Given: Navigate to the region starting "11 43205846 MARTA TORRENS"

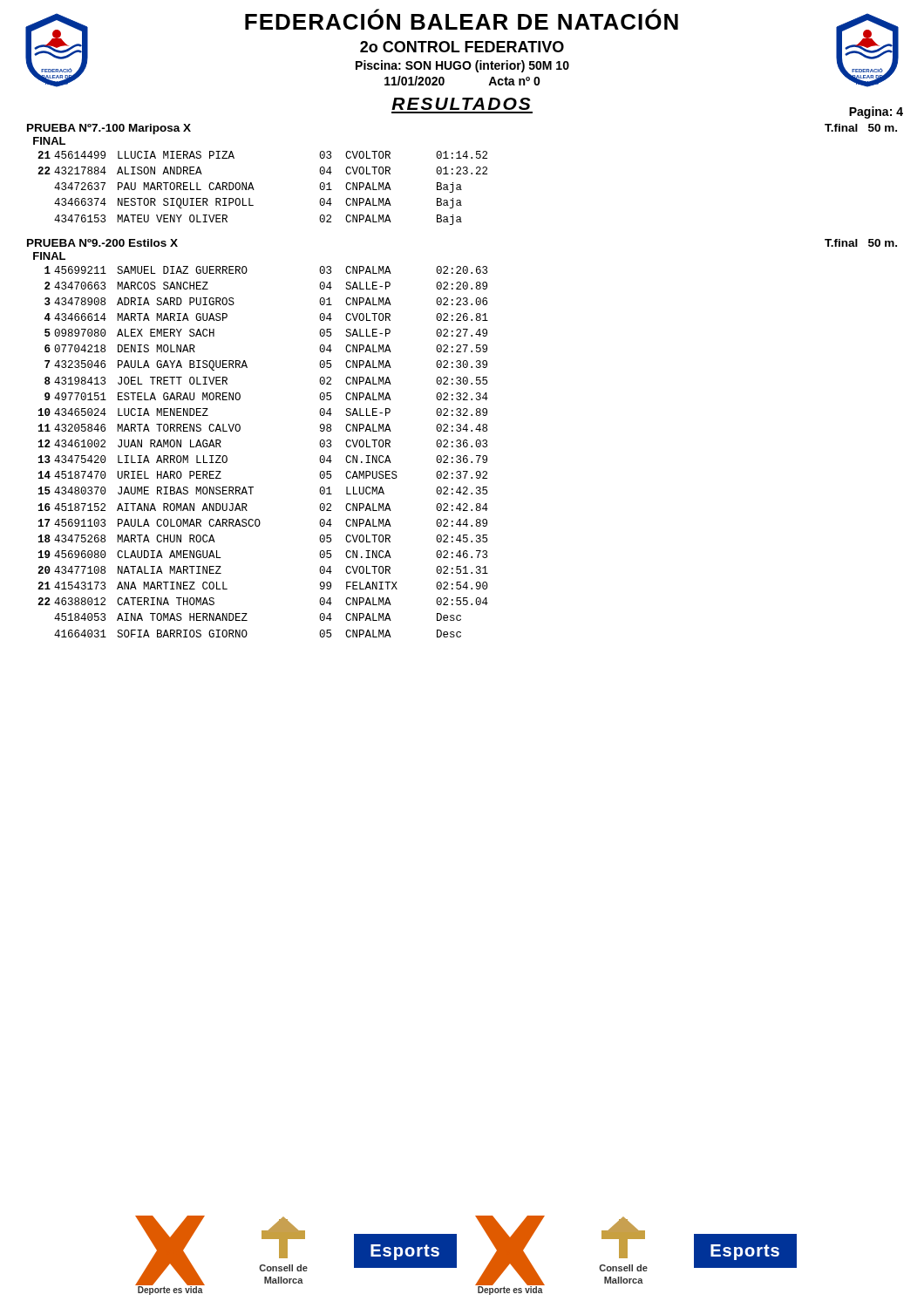Looking at the screenshot, I should point(71,428).
